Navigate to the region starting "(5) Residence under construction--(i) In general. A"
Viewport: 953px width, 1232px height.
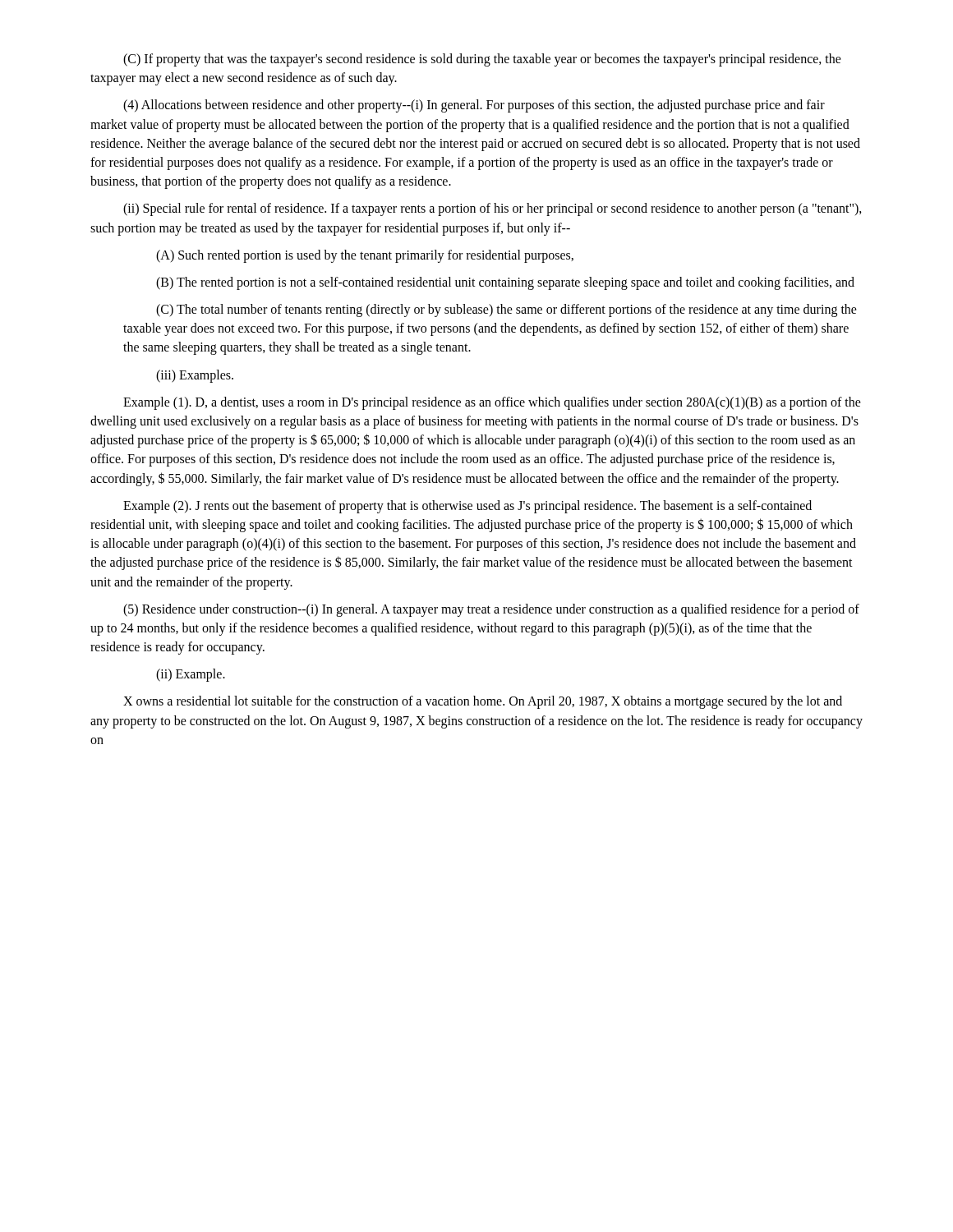point(476,628)
